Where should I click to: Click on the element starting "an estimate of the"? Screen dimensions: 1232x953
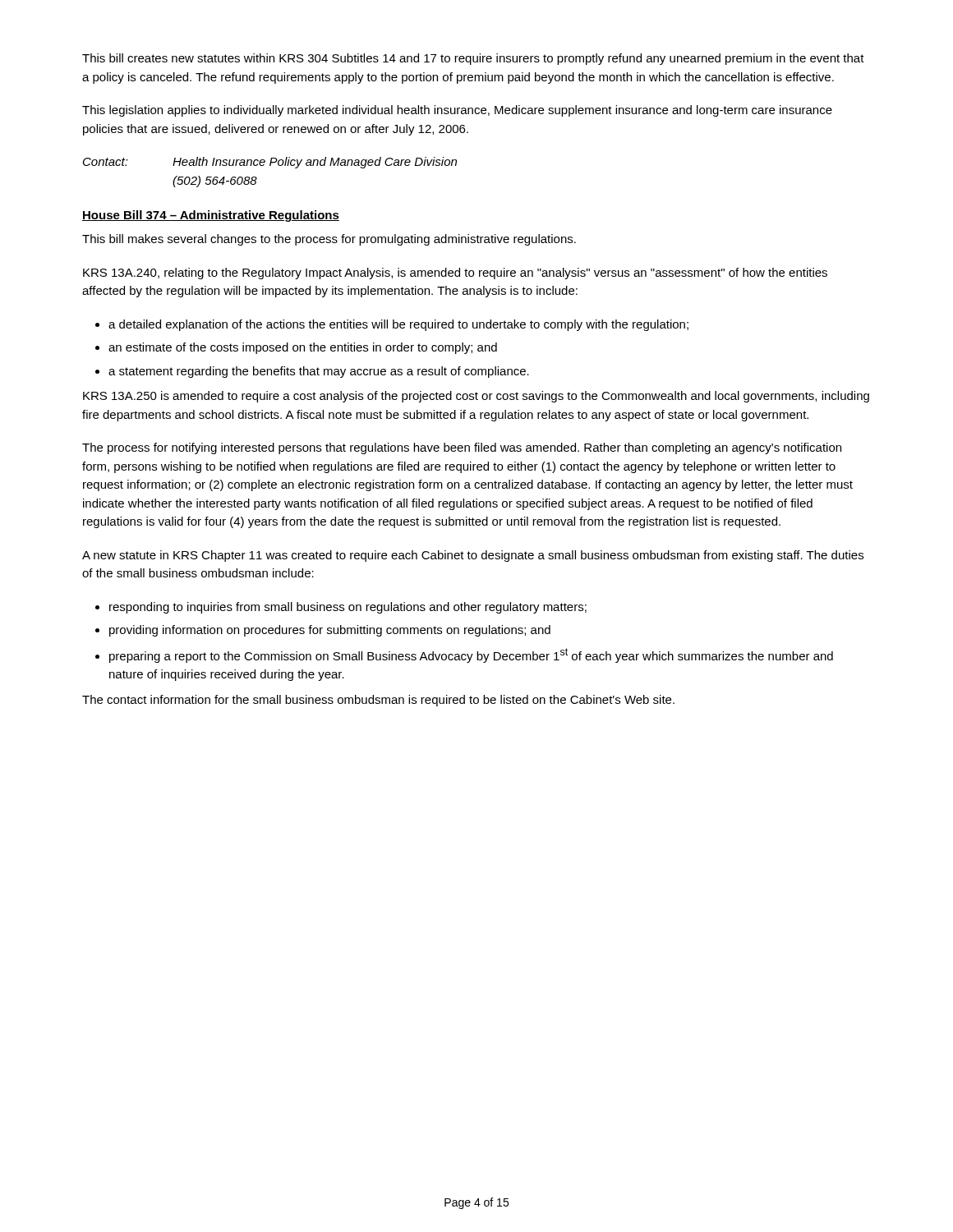pyautogui.click(x=303, y=347)
